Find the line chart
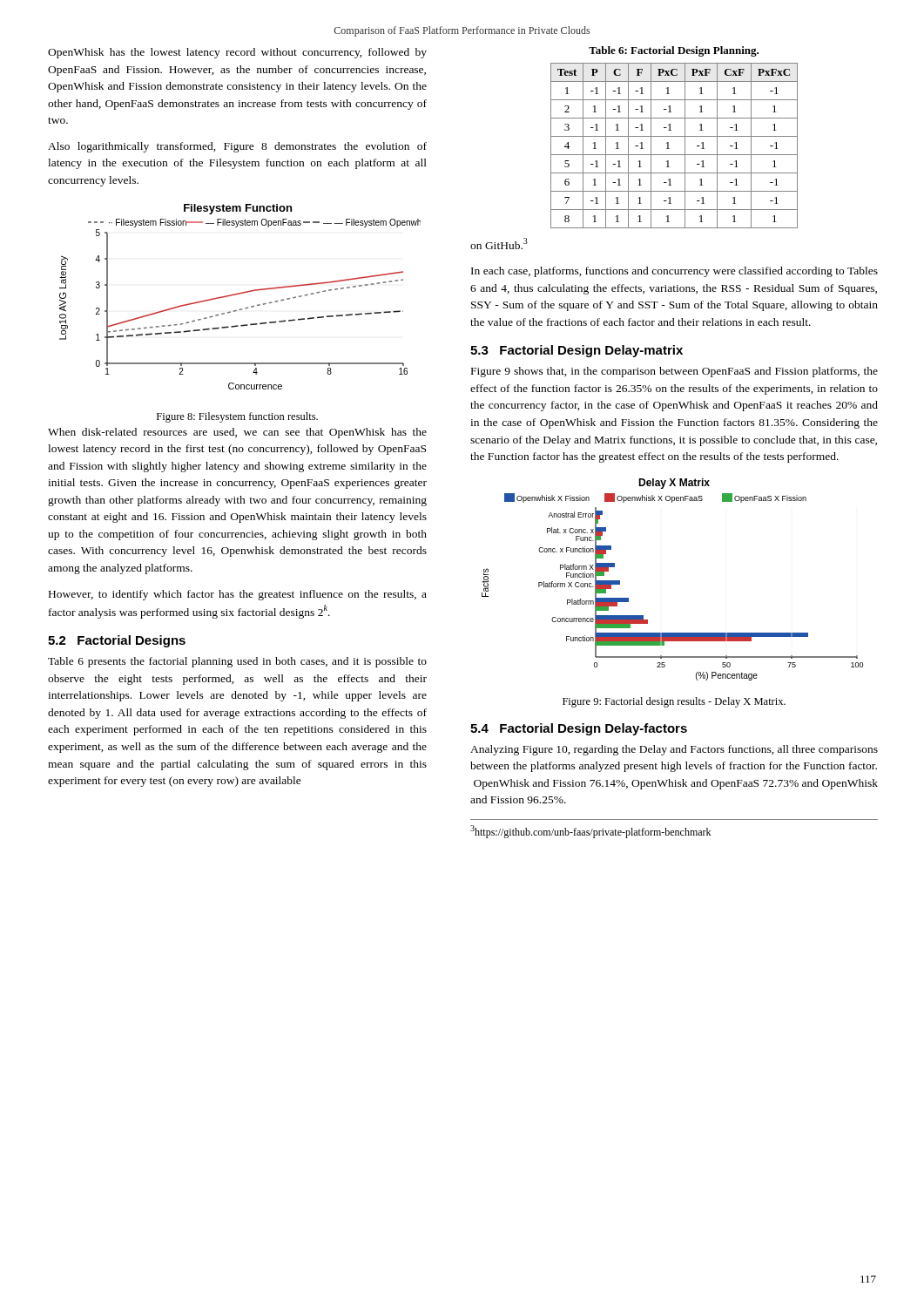This screenshot has height=1307, width=924. 237,299
